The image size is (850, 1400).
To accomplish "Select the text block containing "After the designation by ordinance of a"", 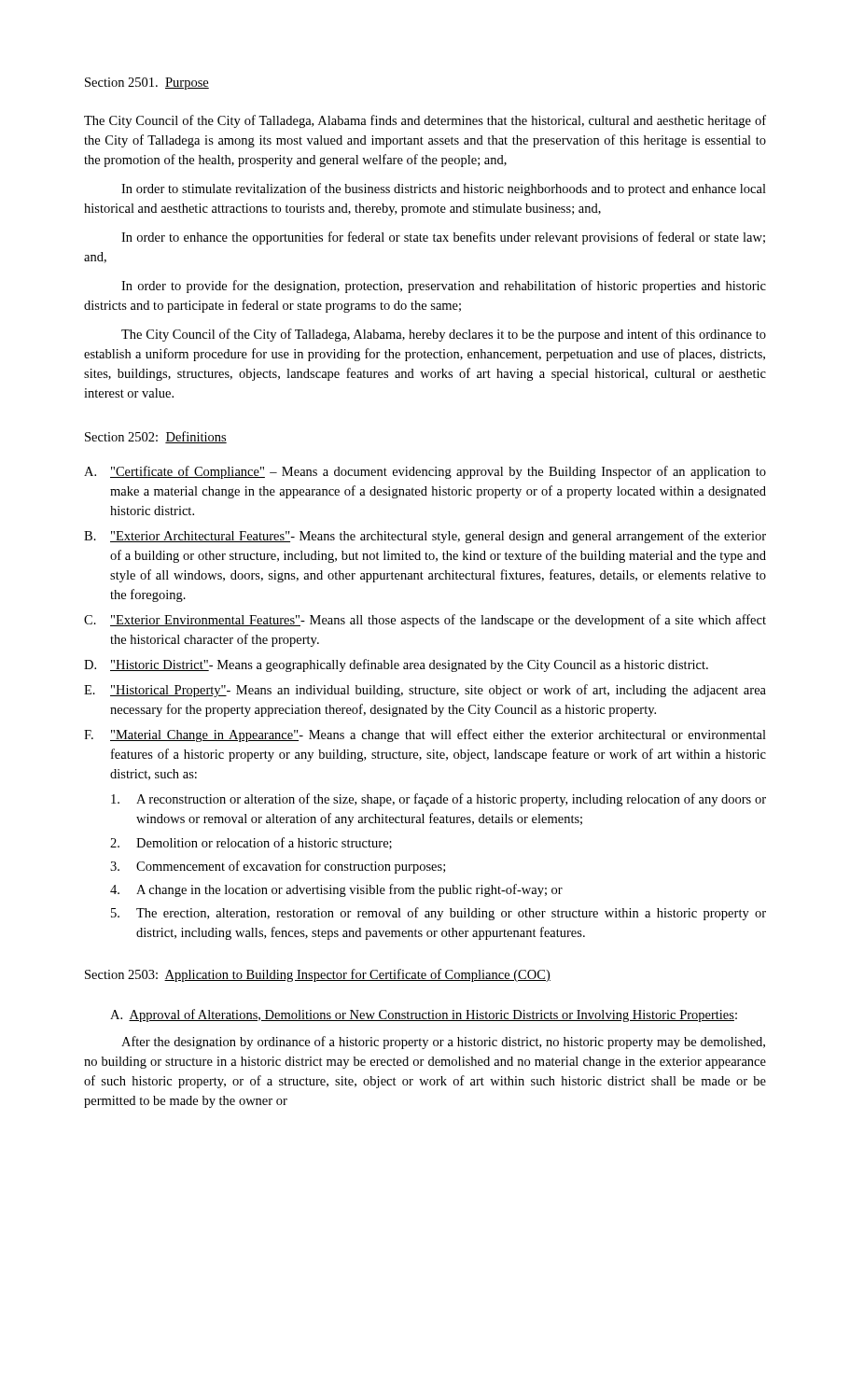I will coord(425,1071).
